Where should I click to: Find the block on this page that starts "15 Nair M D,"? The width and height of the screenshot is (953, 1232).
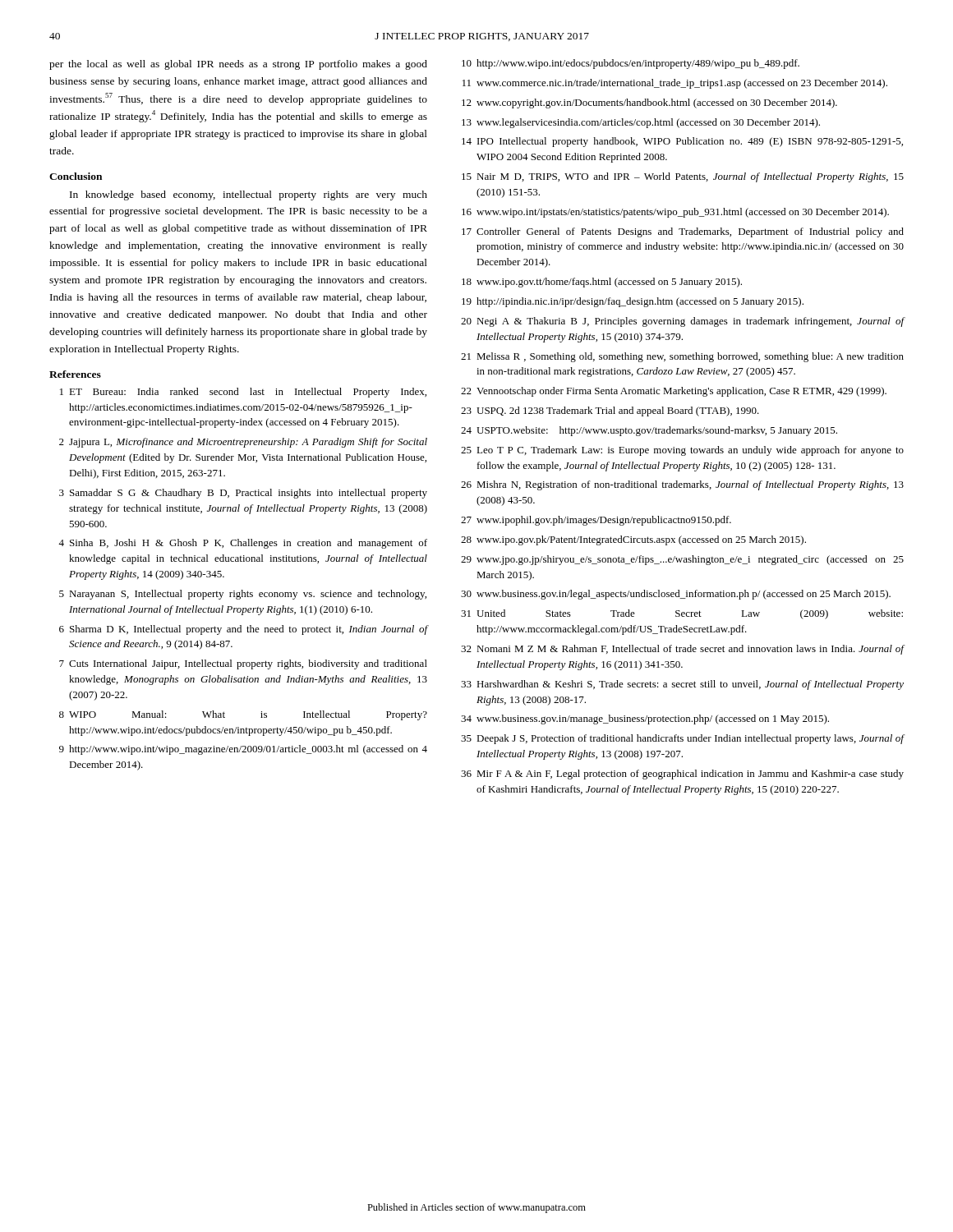click(x=680, y=185)
